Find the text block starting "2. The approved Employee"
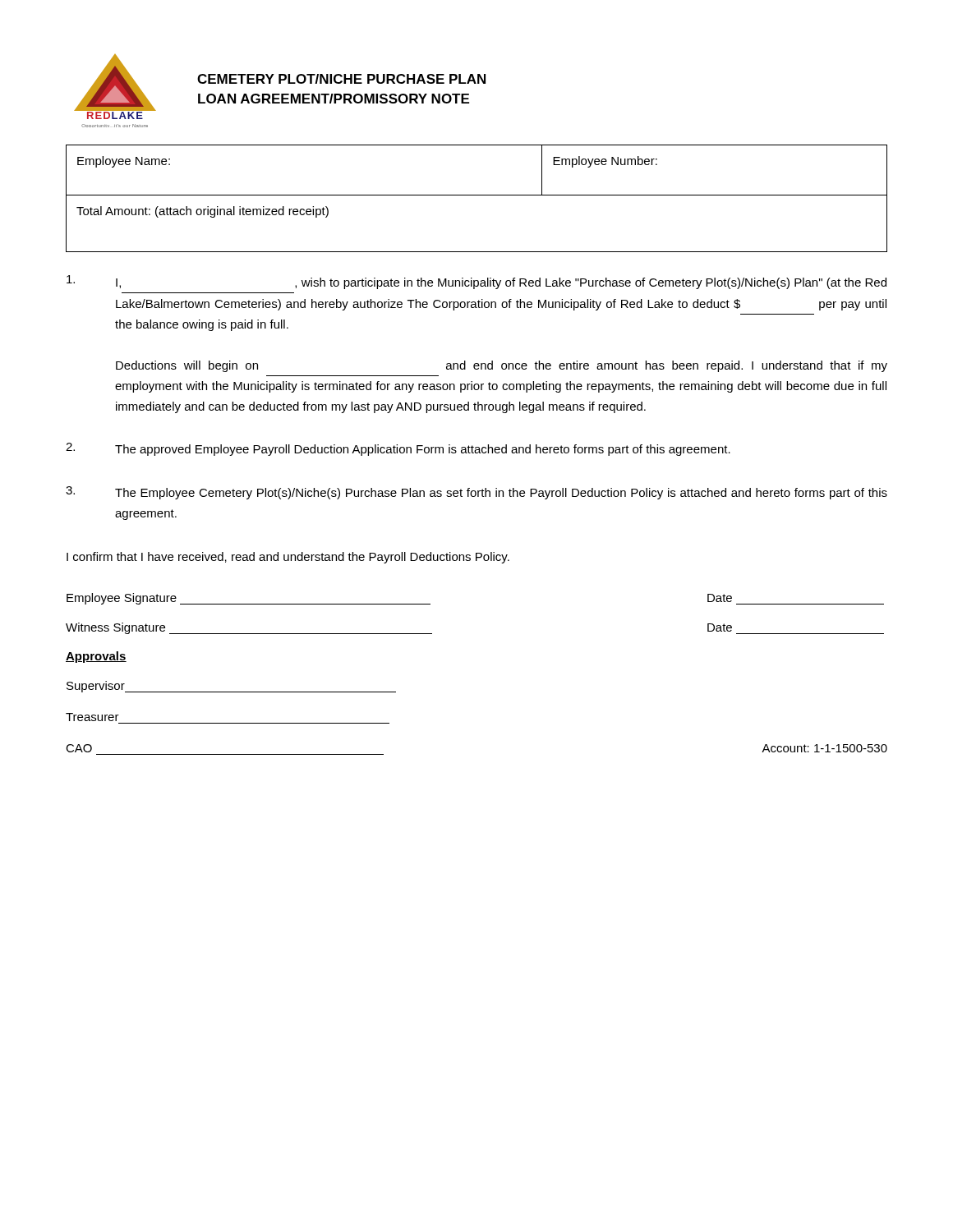The width and height of the screenshot is (953, 1232). pyautogui.click(x=476, y=450)
